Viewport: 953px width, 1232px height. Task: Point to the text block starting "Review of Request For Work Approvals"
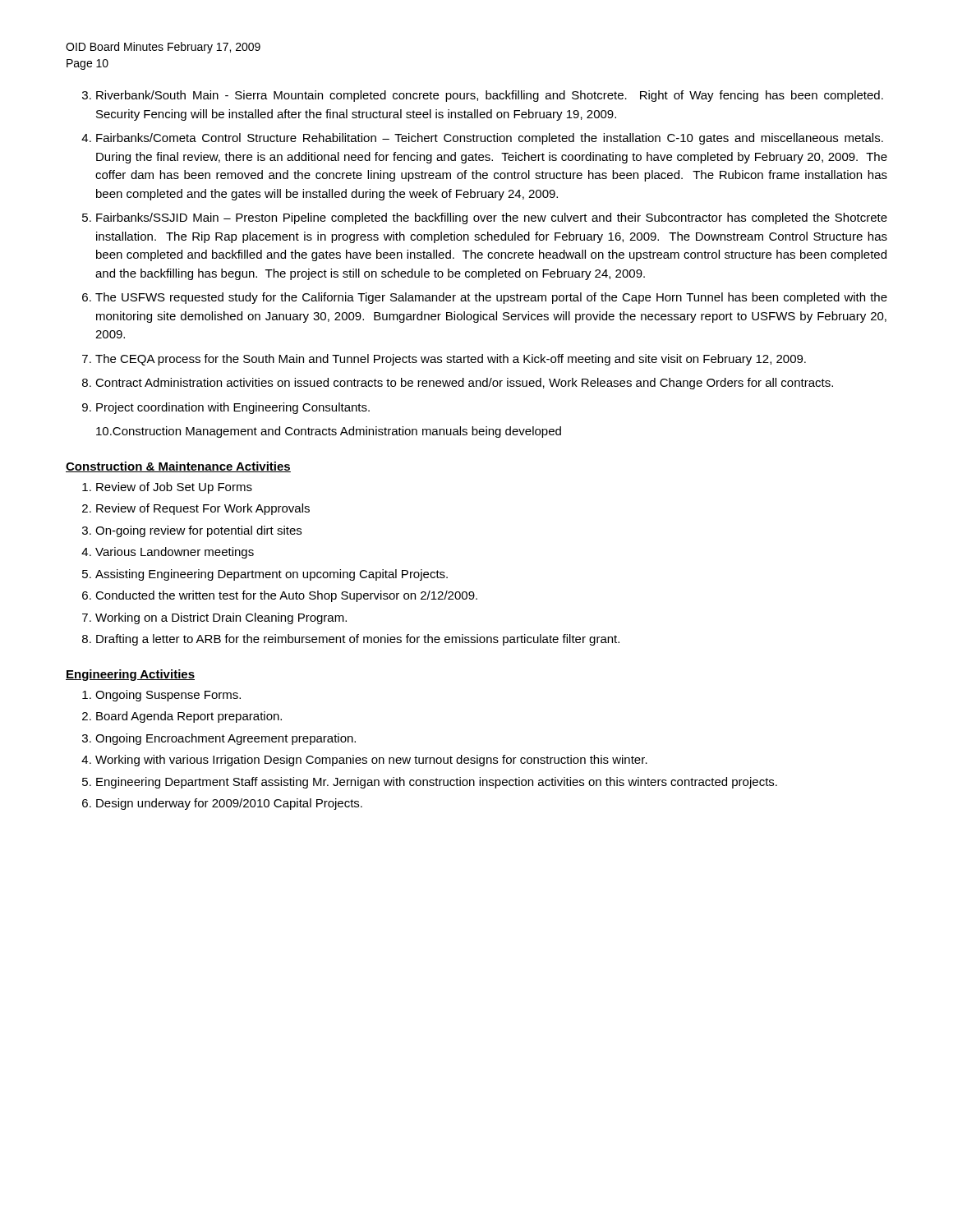[x=203, y=509]
